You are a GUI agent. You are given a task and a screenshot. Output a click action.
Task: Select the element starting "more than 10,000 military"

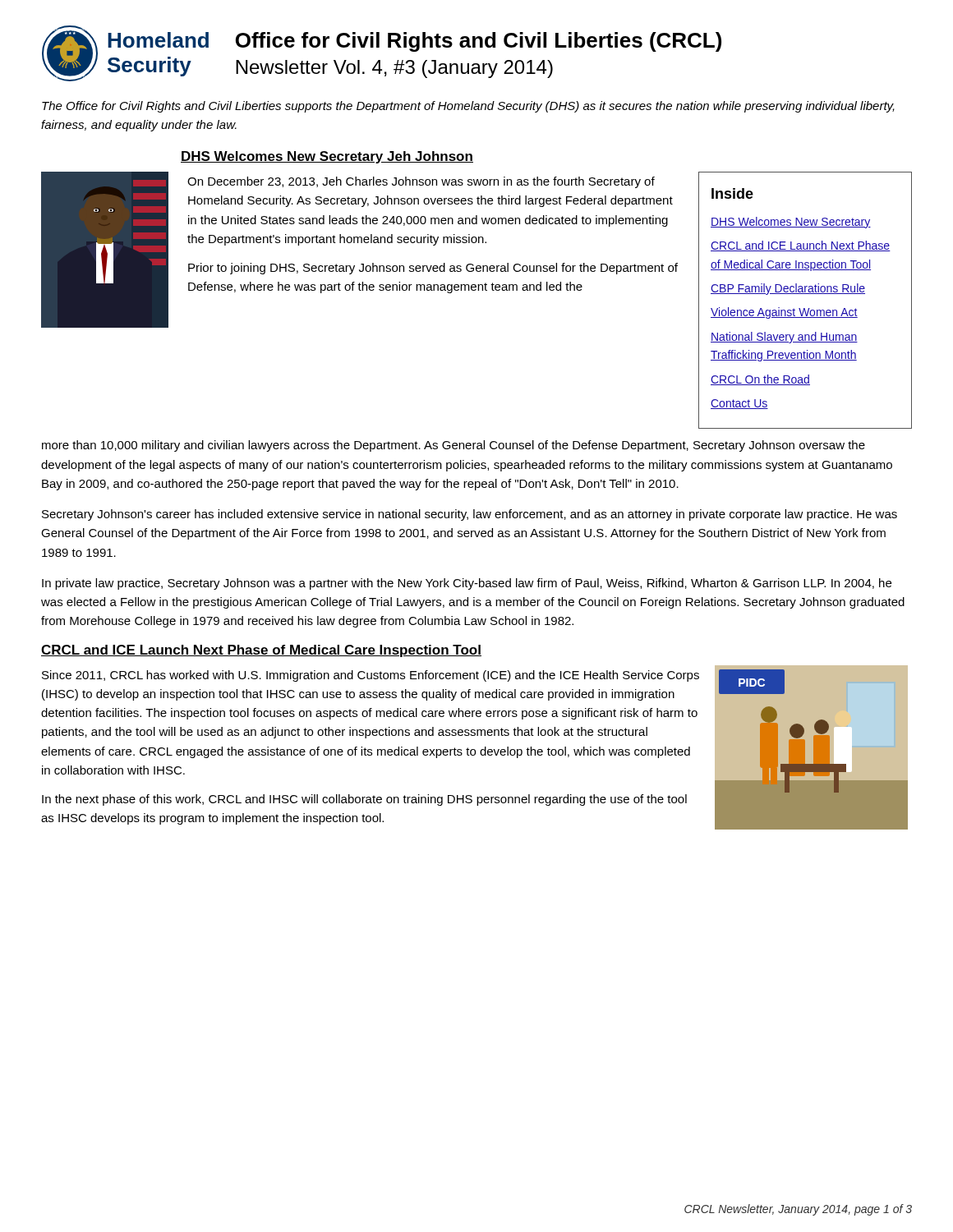pyautogui.click(x=467, y=464)
